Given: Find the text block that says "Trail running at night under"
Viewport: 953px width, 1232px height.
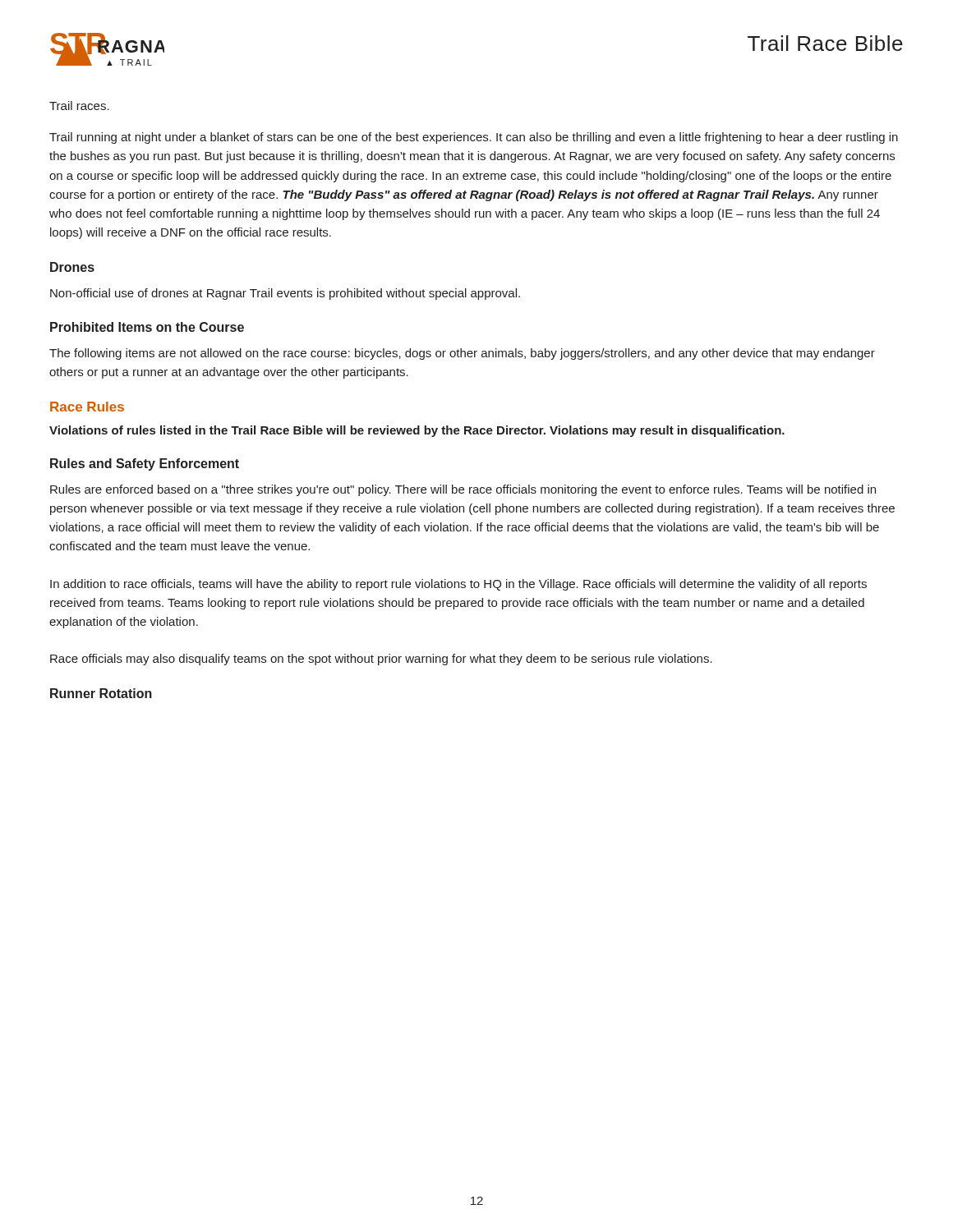Looking at the screenshot, I should tap(474, 184).
